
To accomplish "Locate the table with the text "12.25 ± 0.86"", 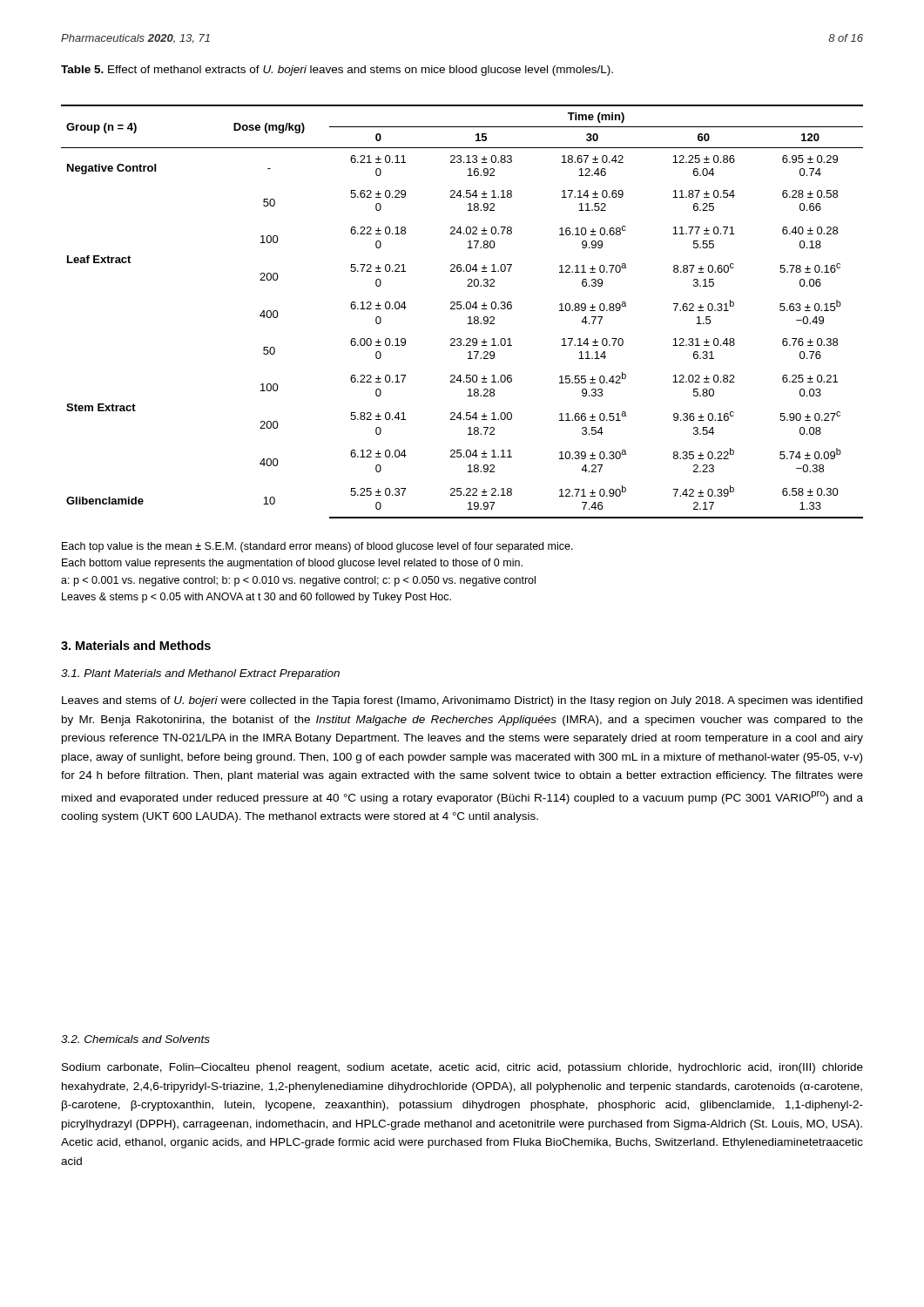I will click(x=462, y=312).
